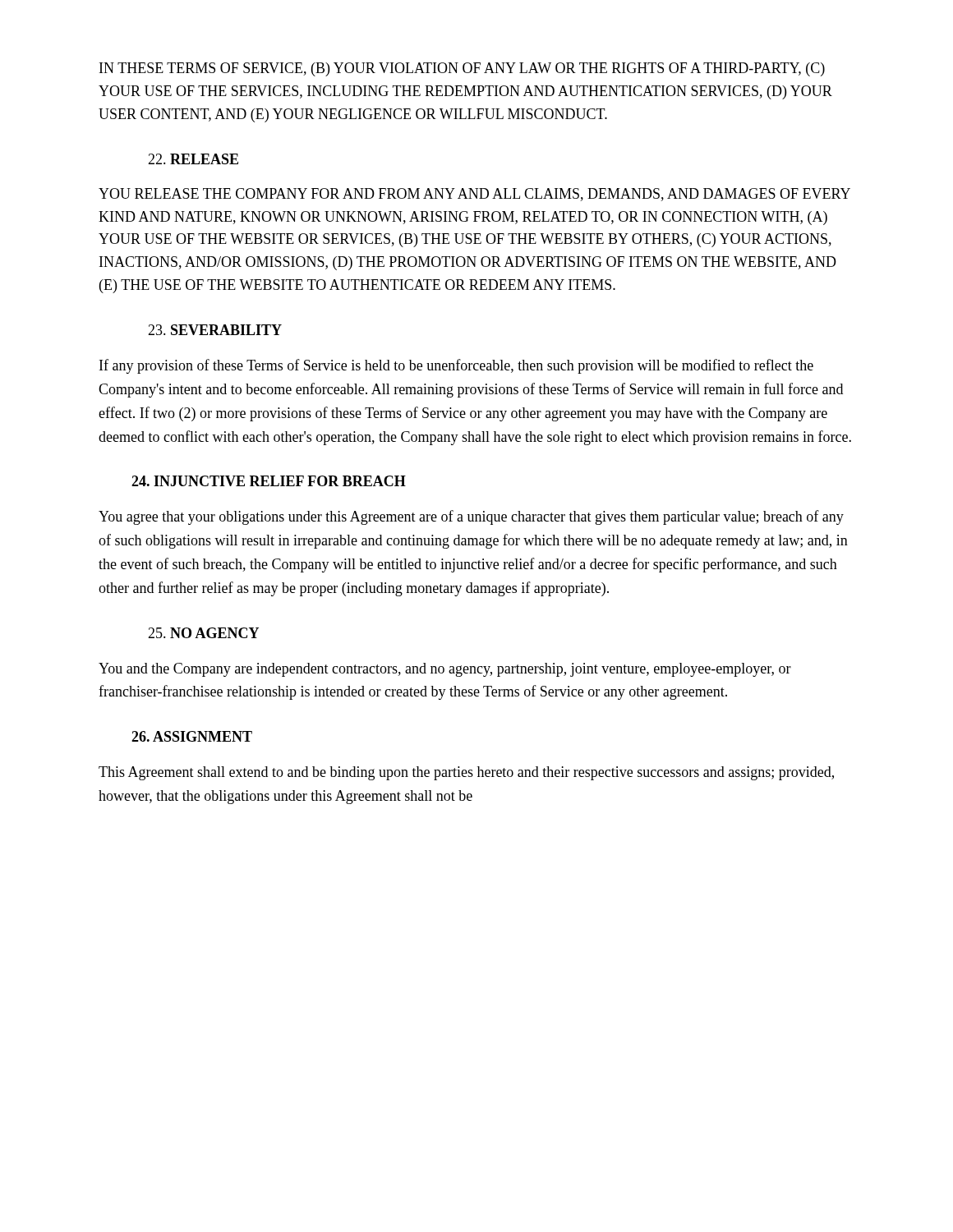Viewport: 953px width, 1232px height.
Task: Navigate to the text block starting "23. SEVERABILITY"
Action: [x=215, y=330]
